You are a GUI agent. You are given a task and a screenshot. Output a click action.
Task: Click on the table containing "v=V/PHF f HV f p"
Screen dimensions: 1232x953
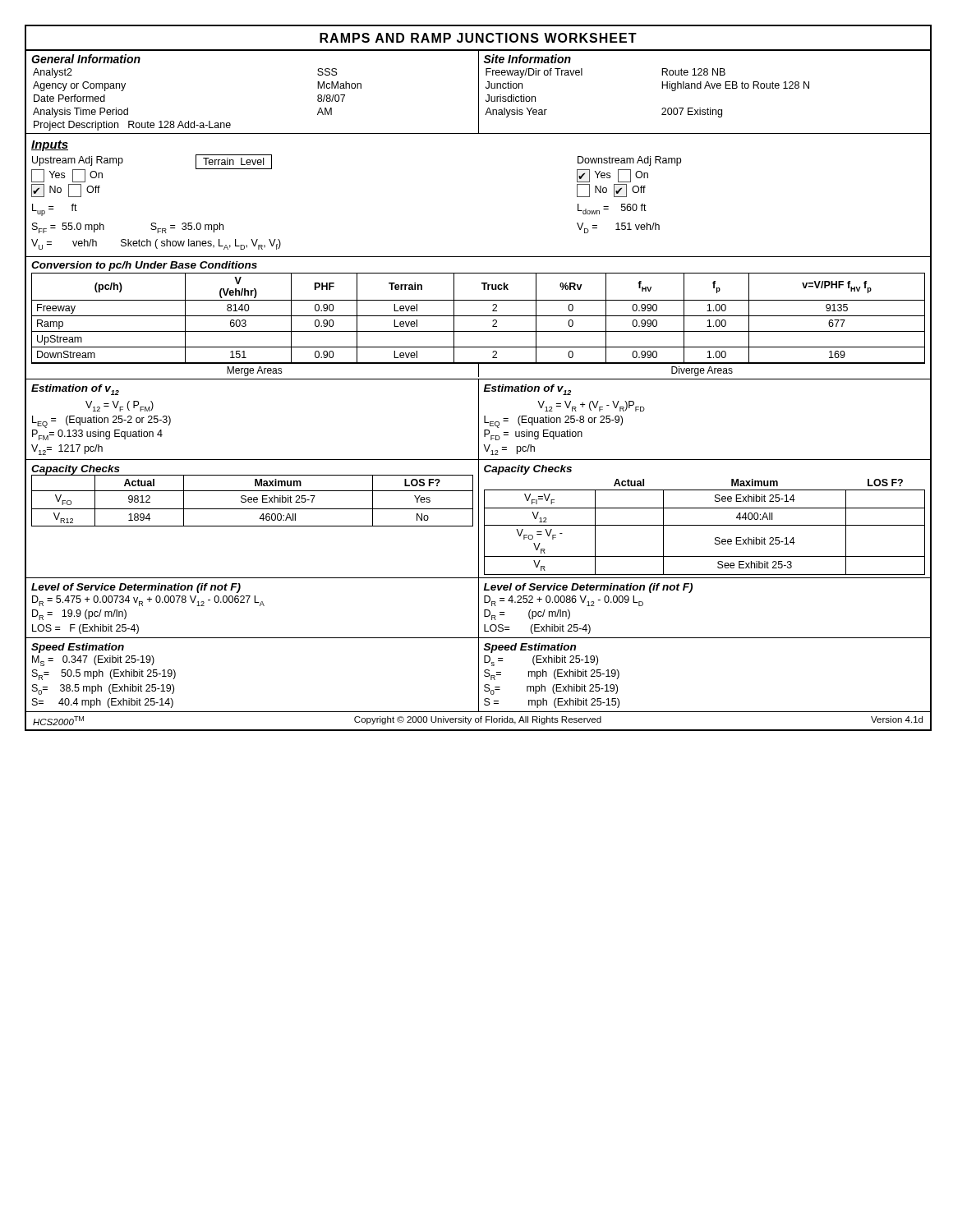(478, 318)
